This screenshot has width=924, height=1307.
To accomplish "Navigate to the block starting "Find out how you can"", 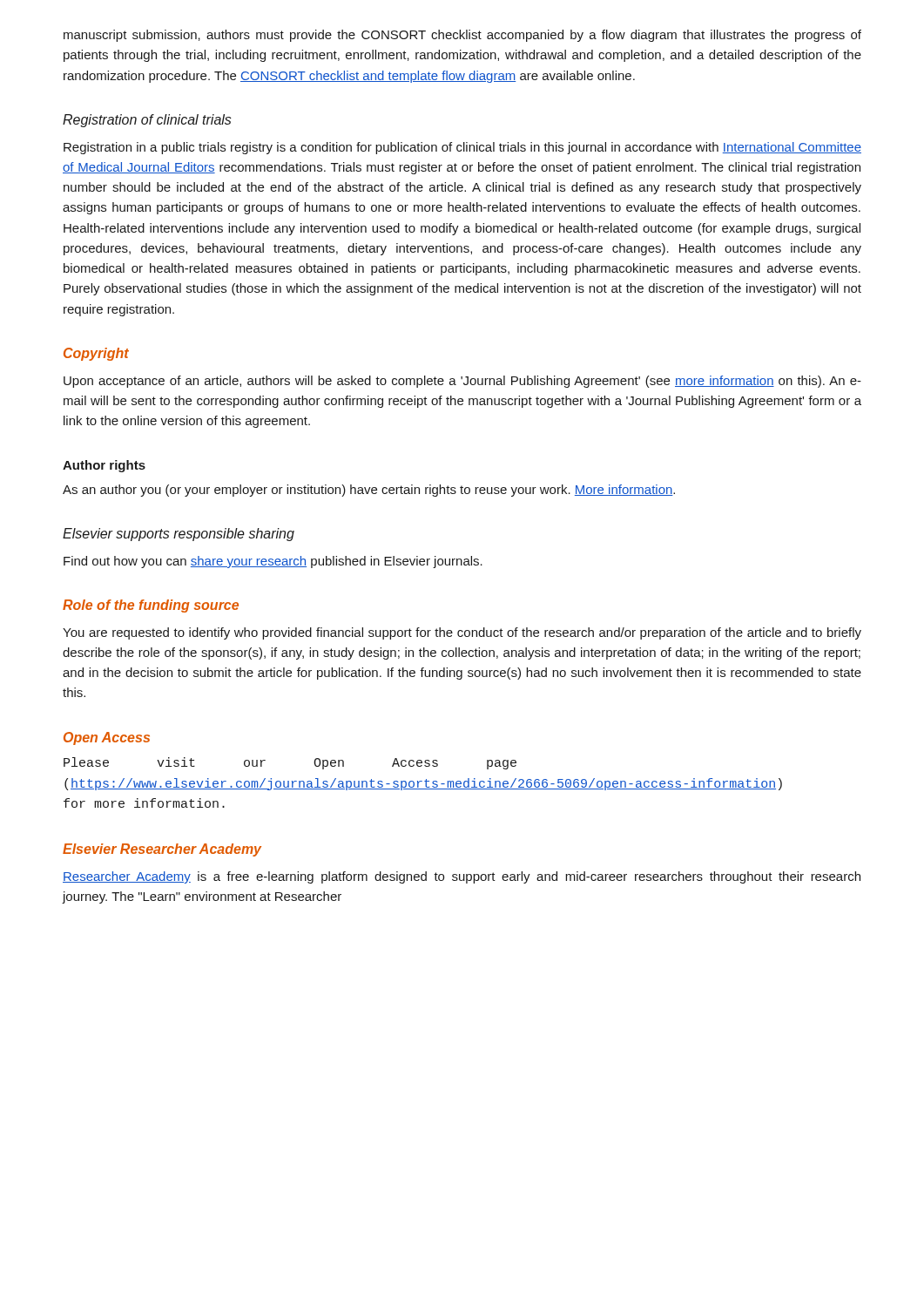I will click(x=462, y=561).
